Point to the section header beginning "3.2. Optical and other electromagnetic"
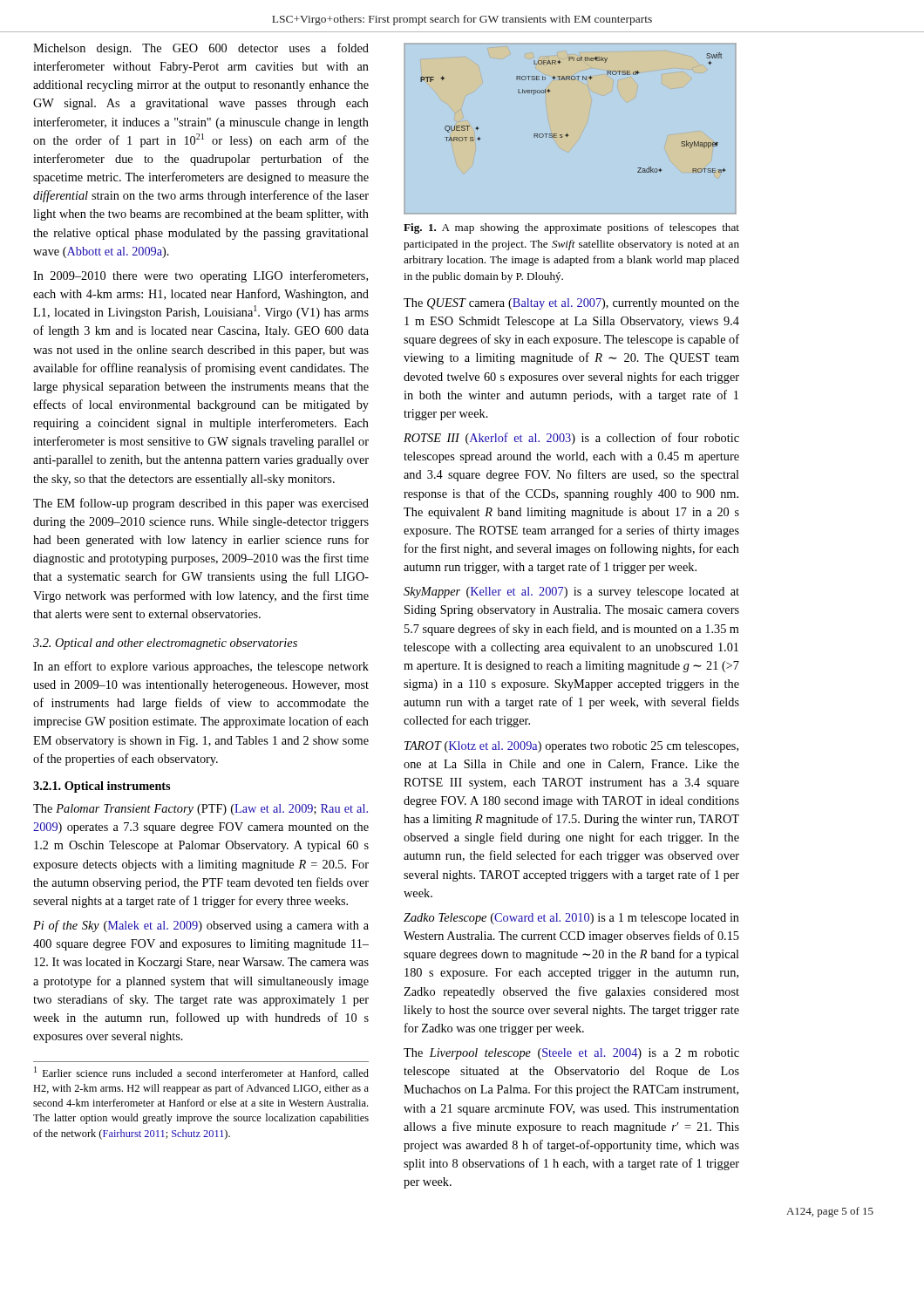This screenshot has width=924, height=1308. pos(165,643)
